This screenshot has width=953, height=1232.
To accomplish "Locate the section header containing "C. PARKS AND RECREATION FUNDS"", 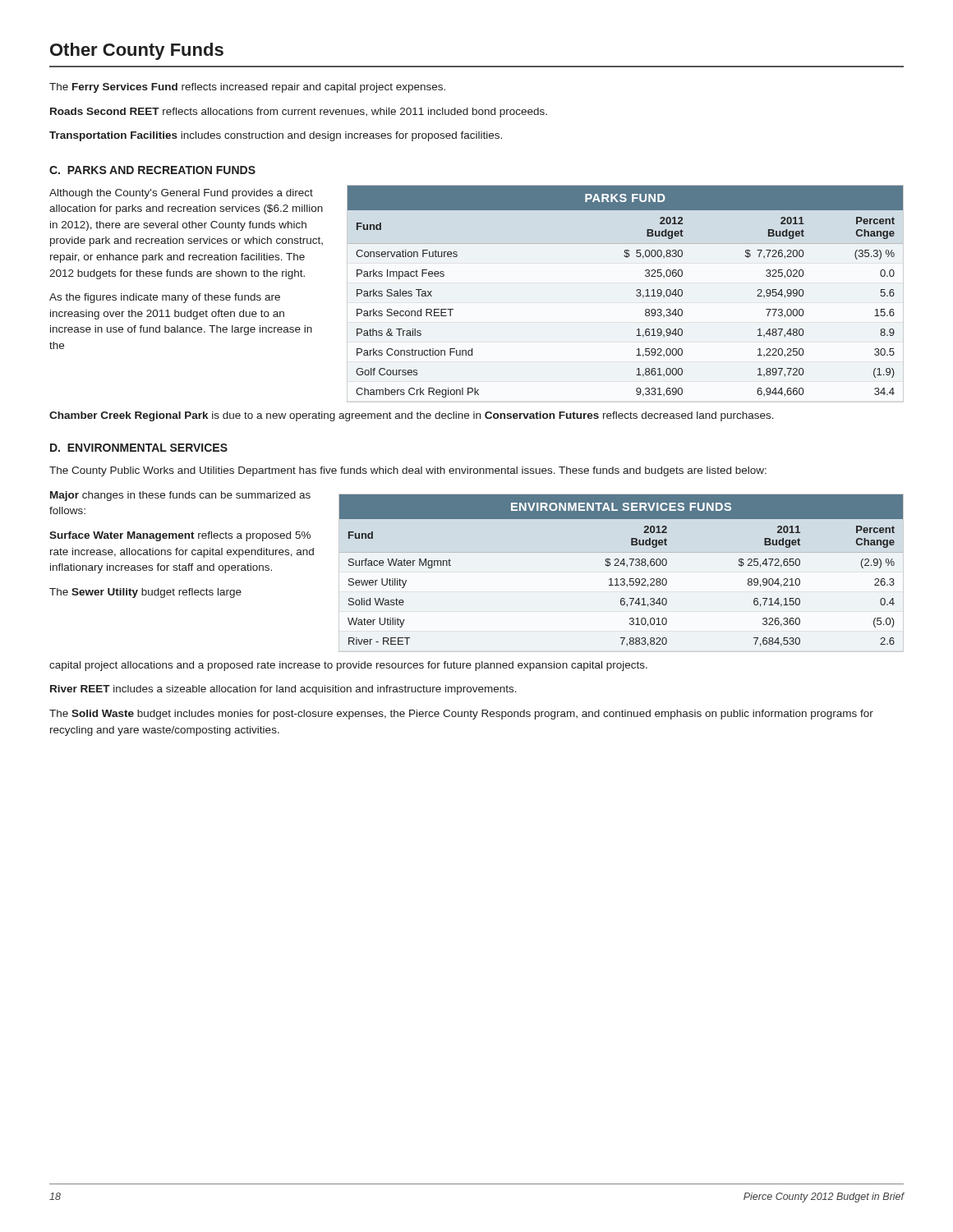I will tap(152, 170).
